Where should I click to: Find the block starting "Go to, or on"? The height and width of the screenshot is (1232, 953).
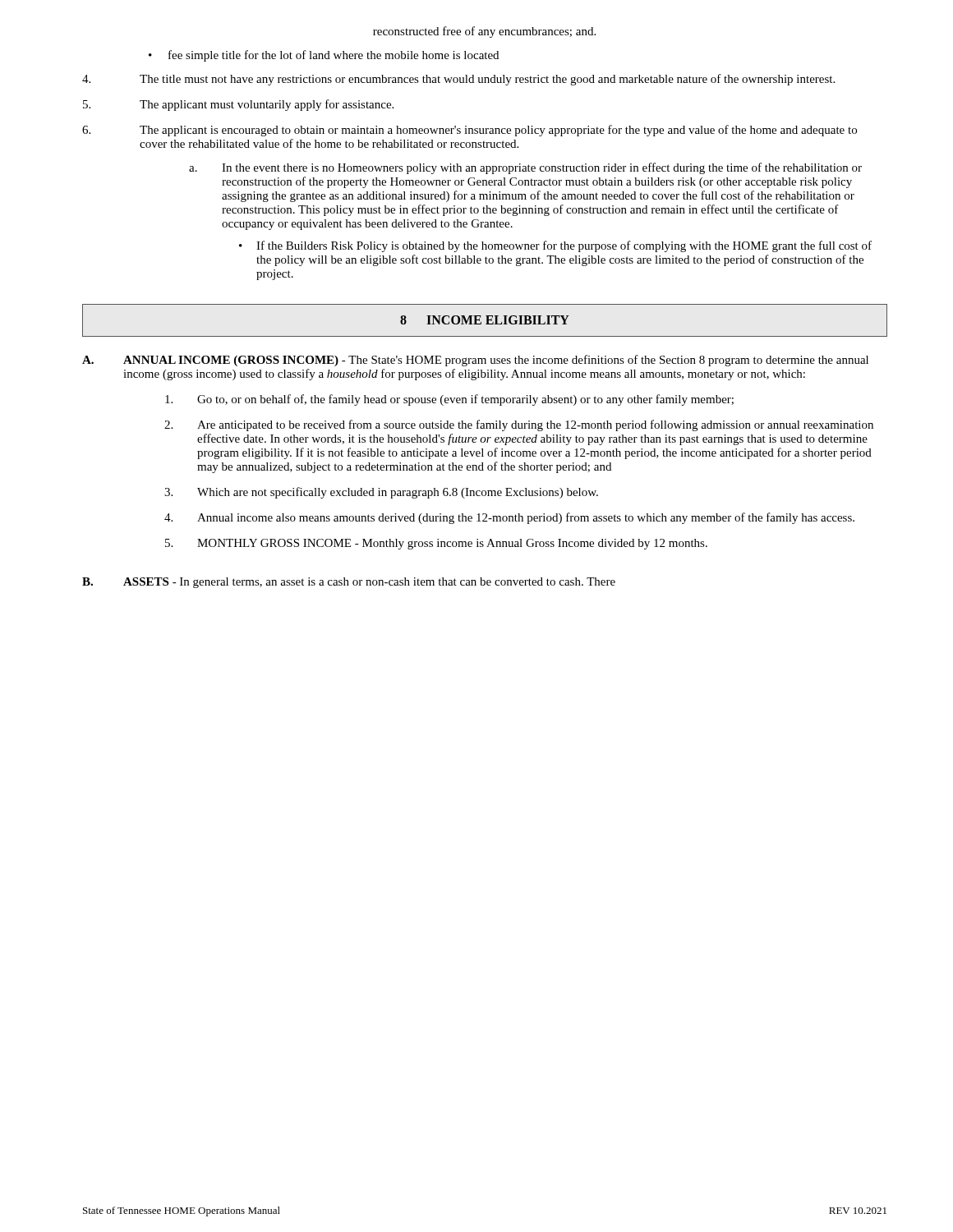point(526,400)
